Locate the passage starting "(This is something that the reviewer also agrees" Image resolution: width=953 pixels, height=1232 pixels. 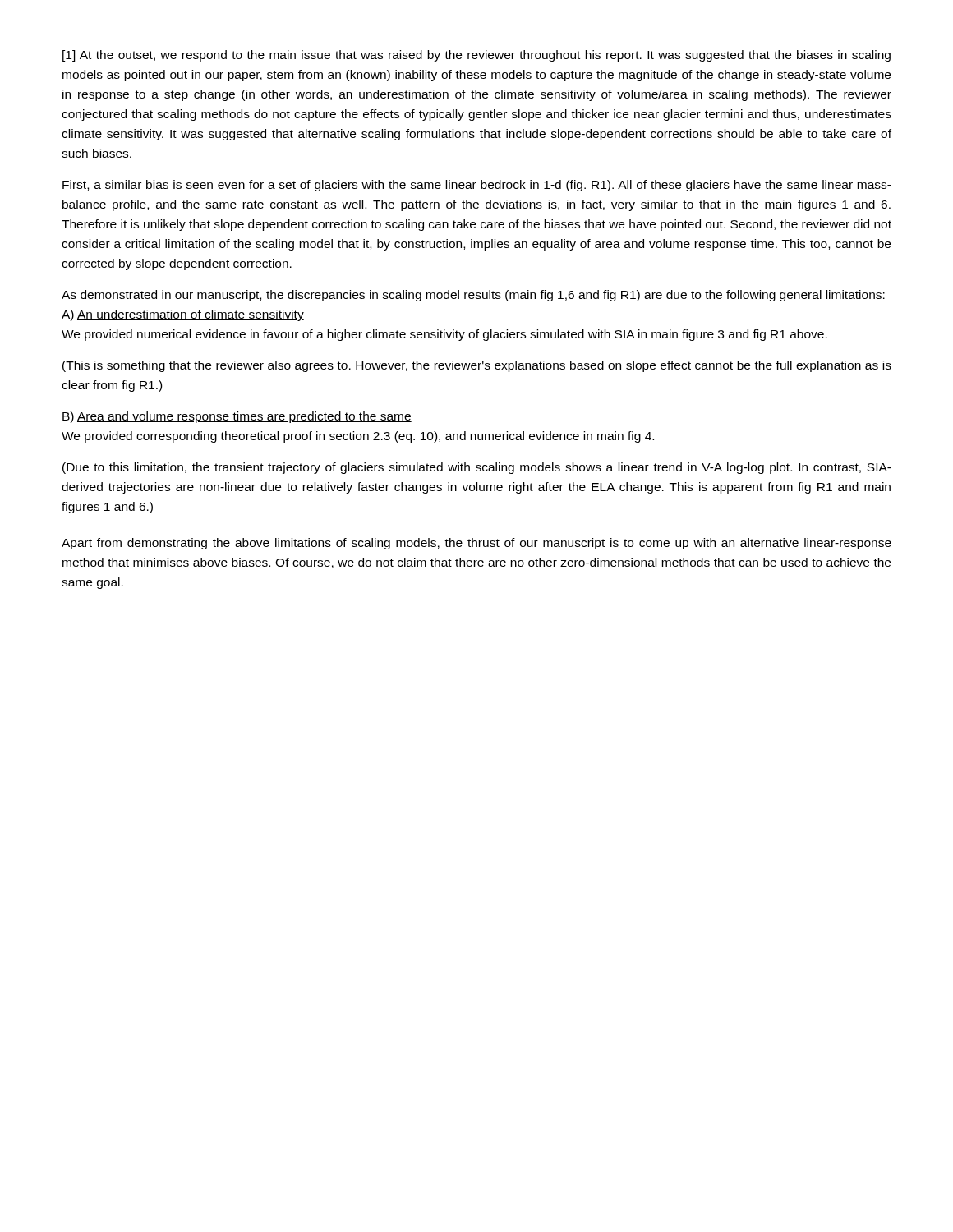476,376
